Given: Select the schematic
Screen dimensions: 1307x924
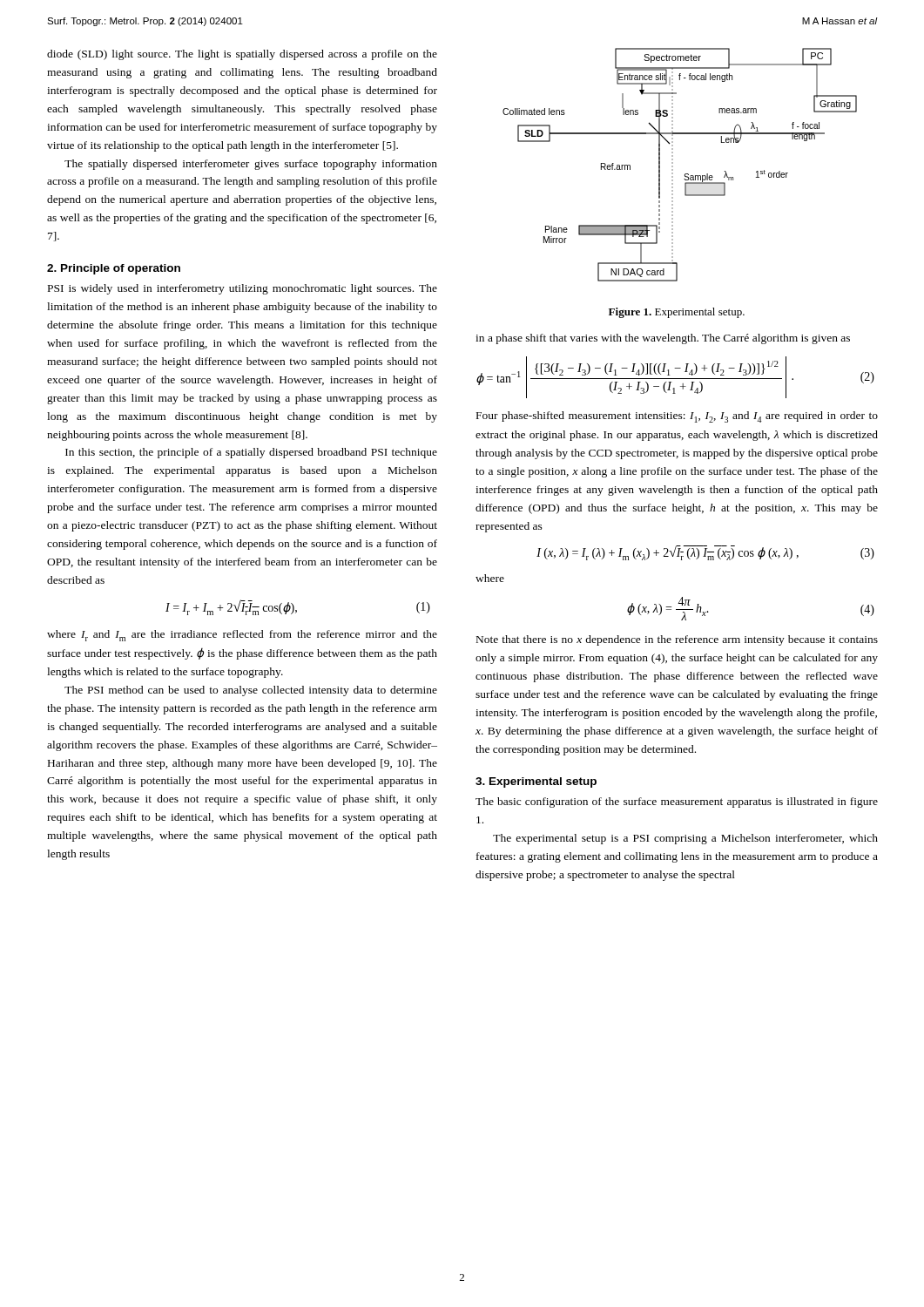Looking at the screenshot, I should coord(677,173).
